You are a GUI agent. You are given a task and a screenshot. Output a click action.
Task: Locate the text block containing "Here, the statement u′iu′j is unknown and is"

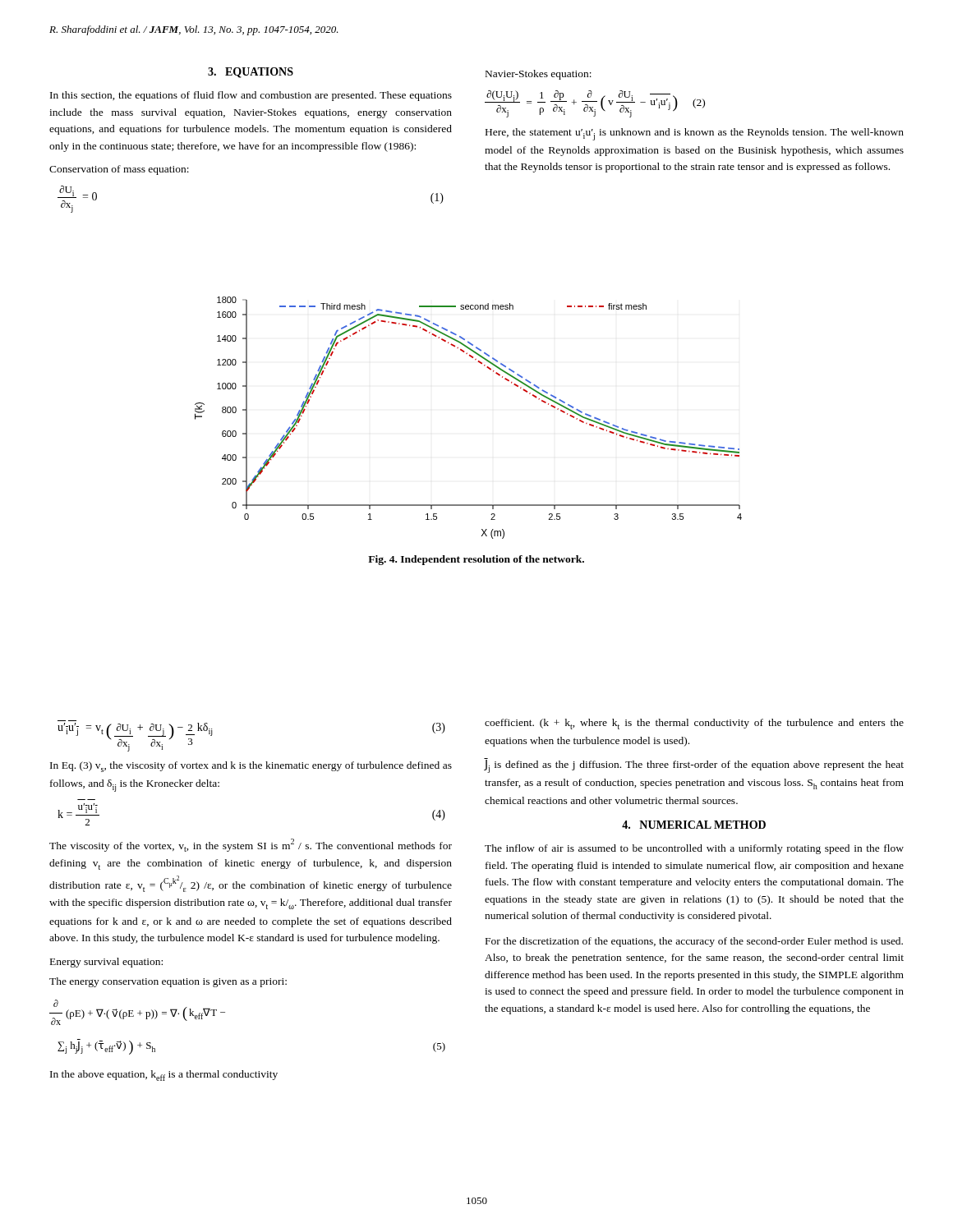point(694,149)
